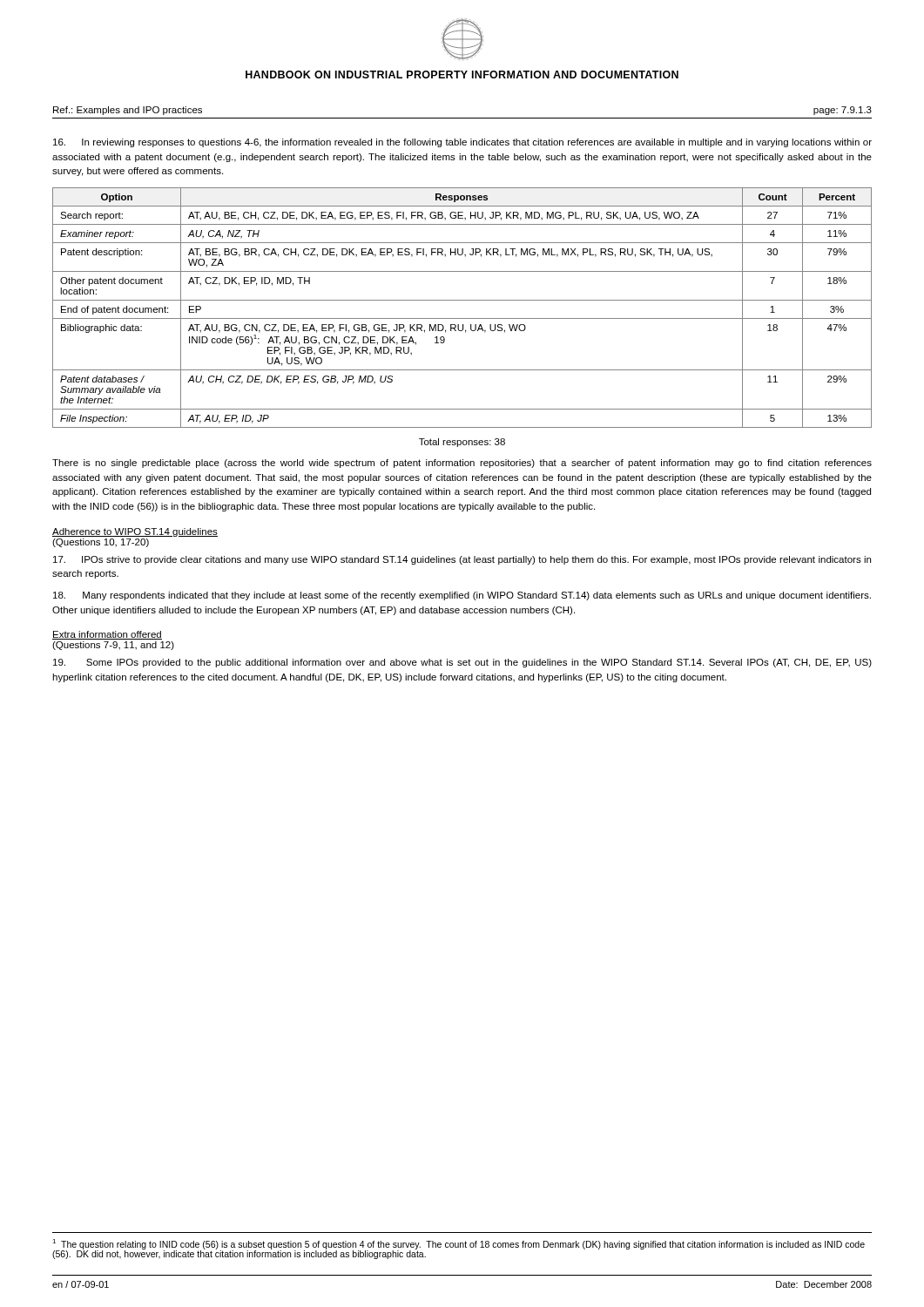The width and height of the screenshot is (924, 1307).
Task: Select the table
Action: 462,307
